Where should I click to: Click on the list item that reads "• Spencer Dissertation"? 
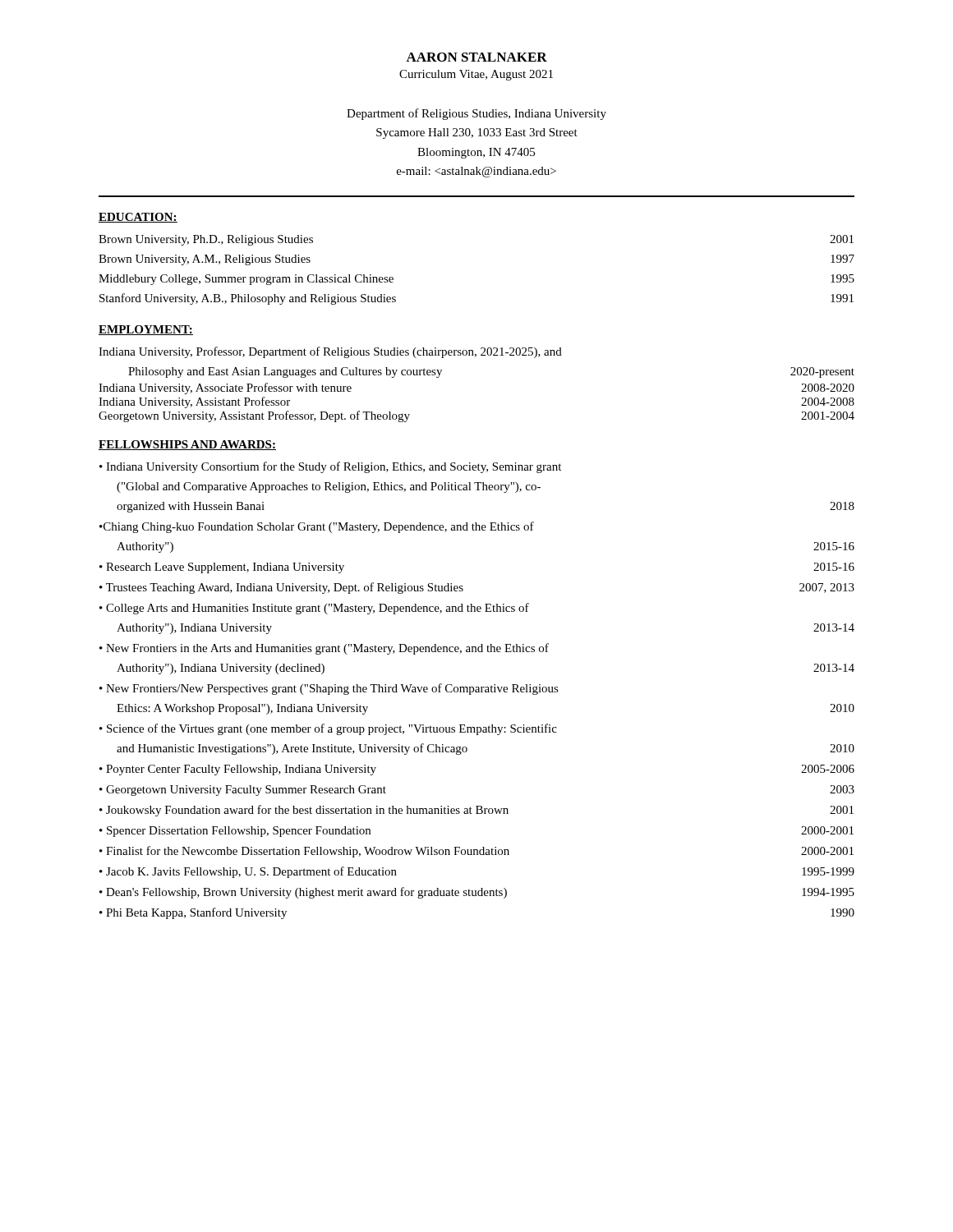(x=229, y=832)
